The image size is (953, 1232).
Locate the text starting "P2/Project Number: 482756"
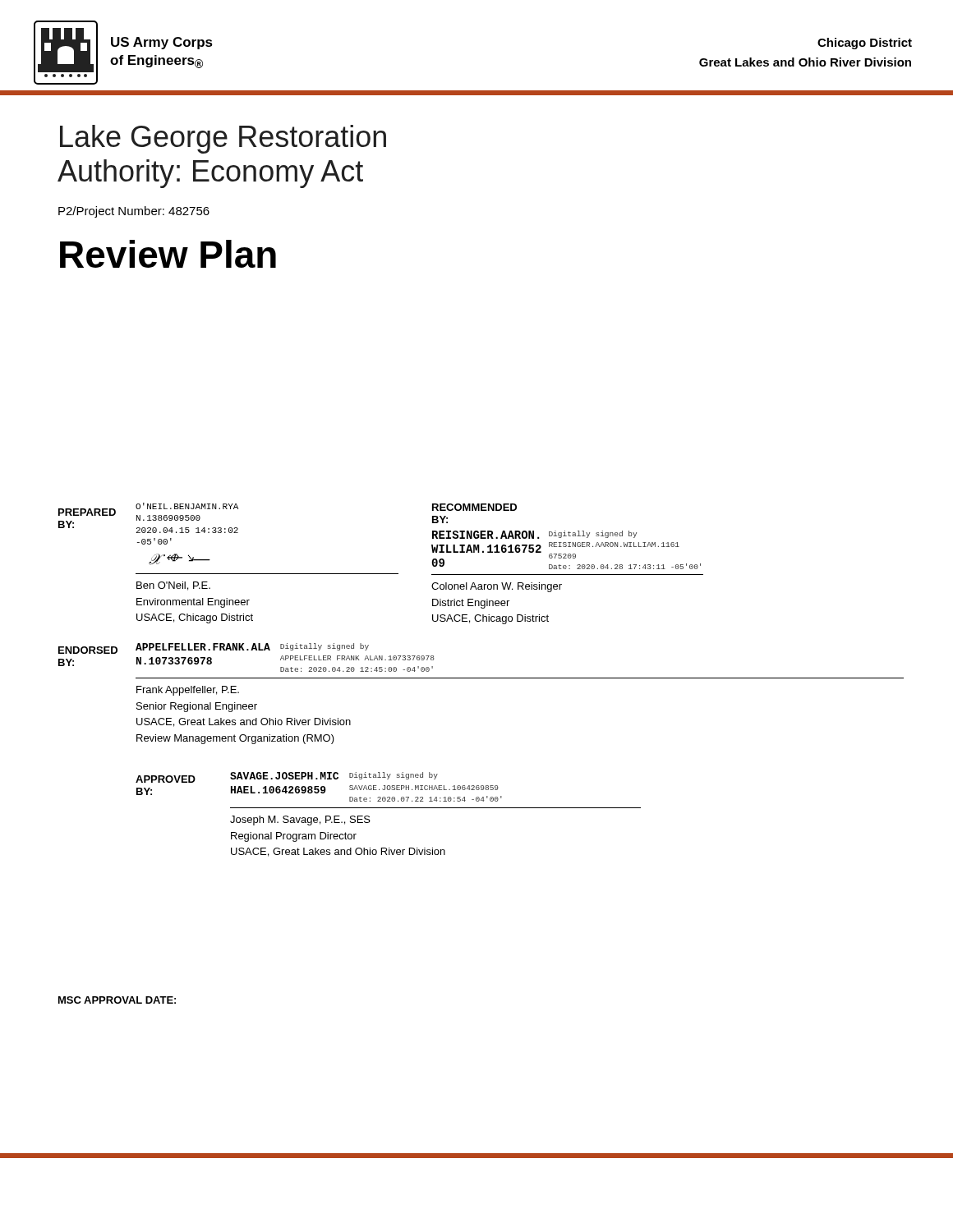tap(134, 211)
